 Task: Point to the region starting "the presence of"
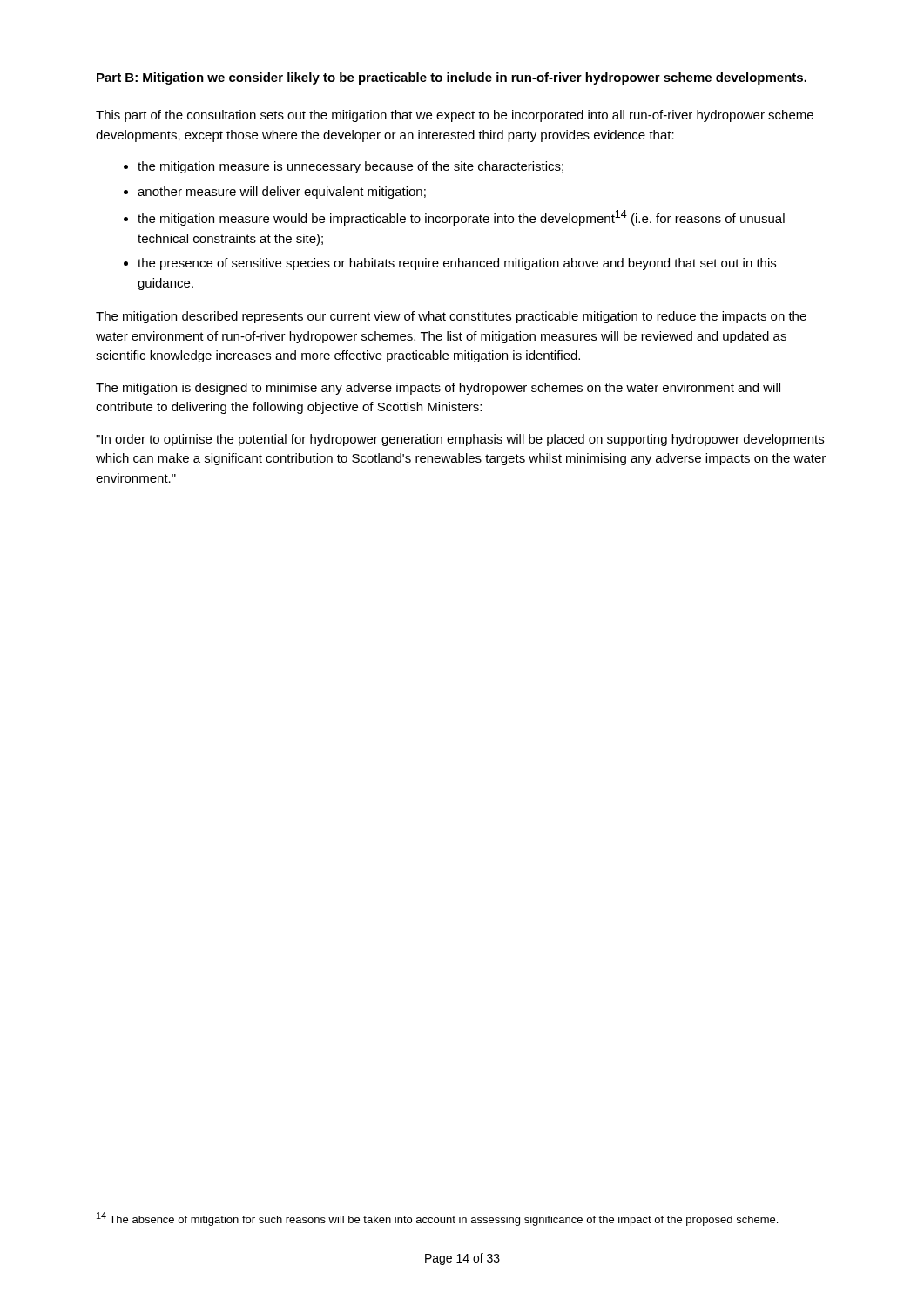tap(457, 273)
